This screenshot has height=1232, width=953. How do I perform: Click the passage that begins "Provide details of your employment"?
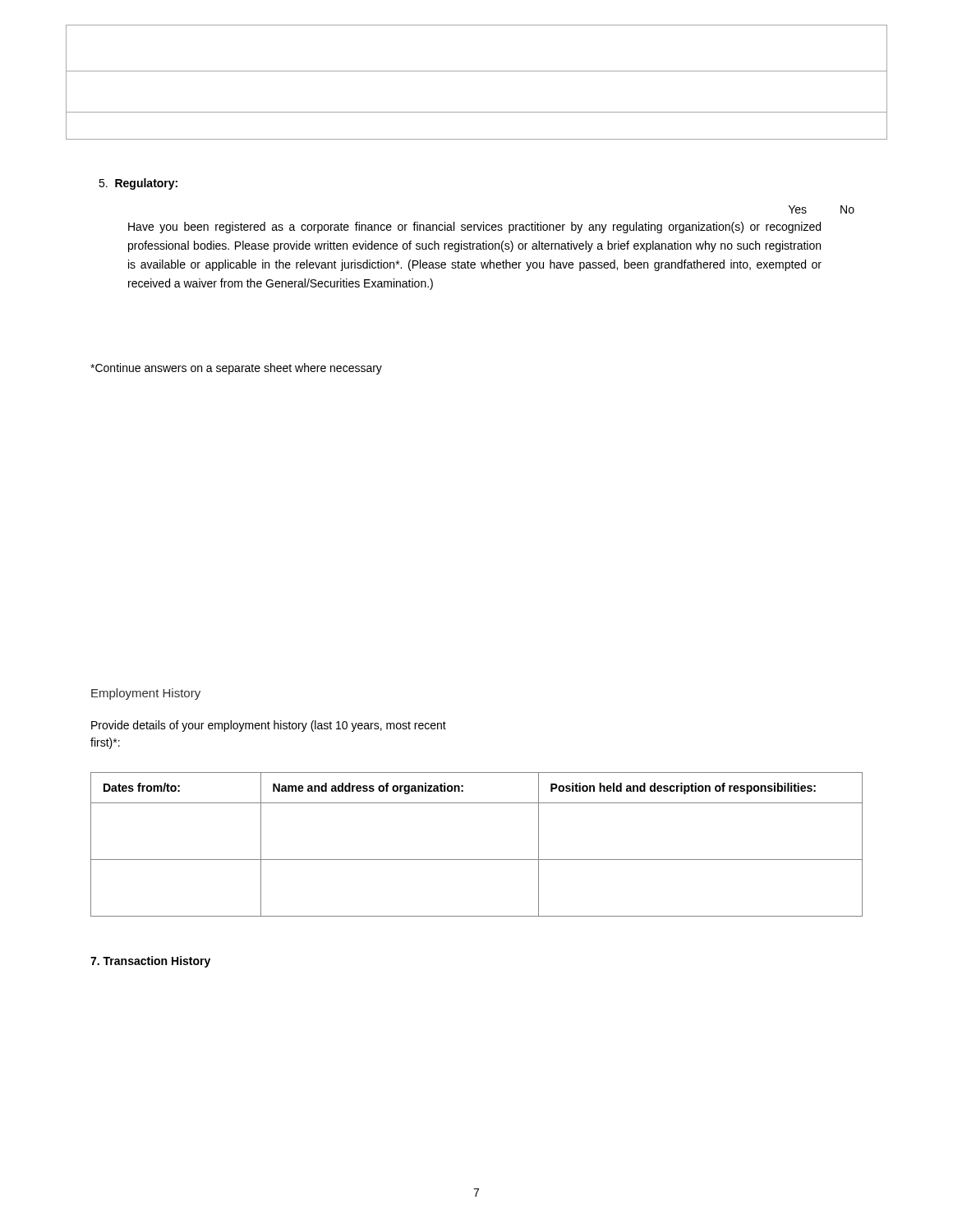pos(268,734)
